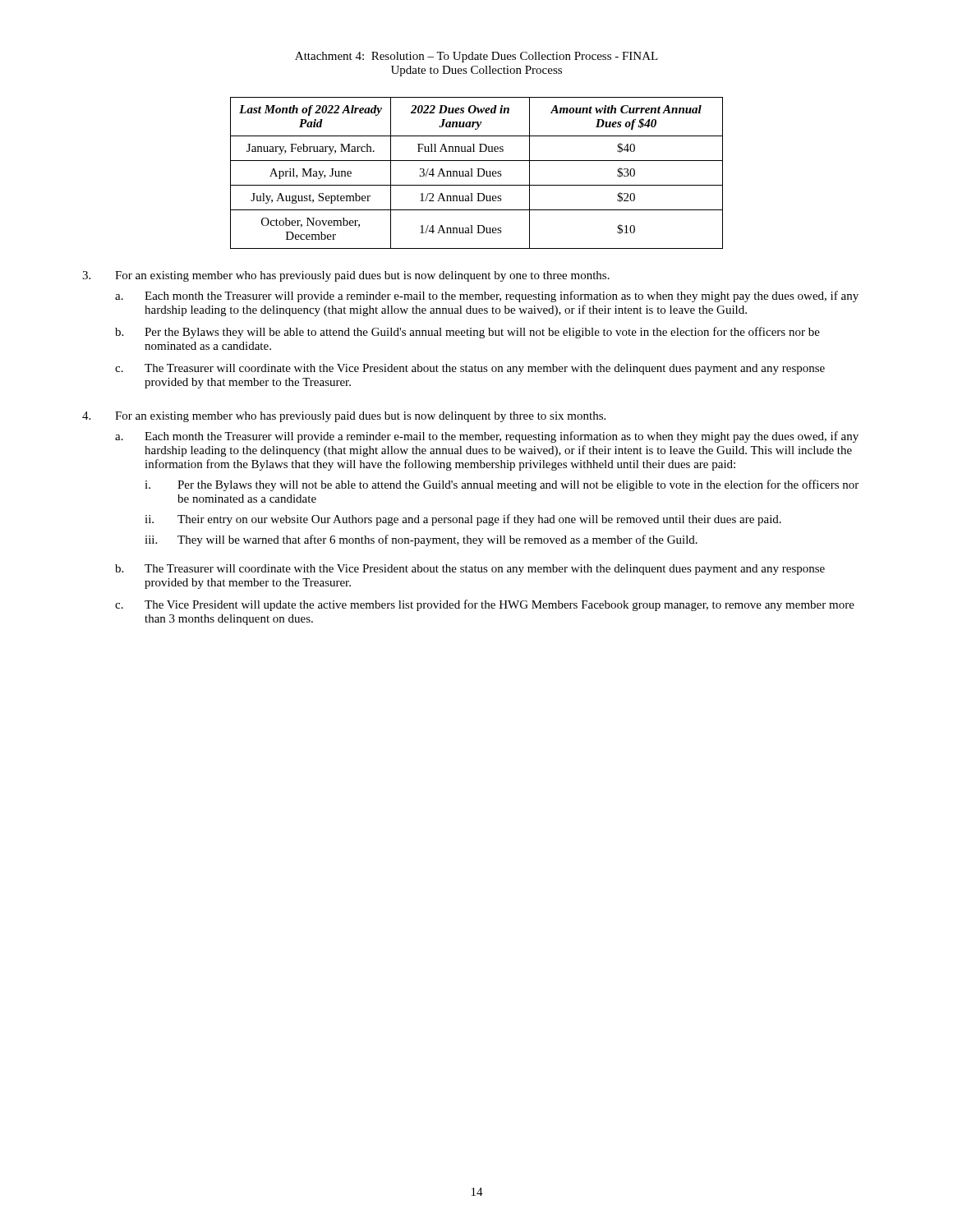Point to the passage starting "3. For an existing"
Screen dimensions: 1232x953
coord(476,333)
